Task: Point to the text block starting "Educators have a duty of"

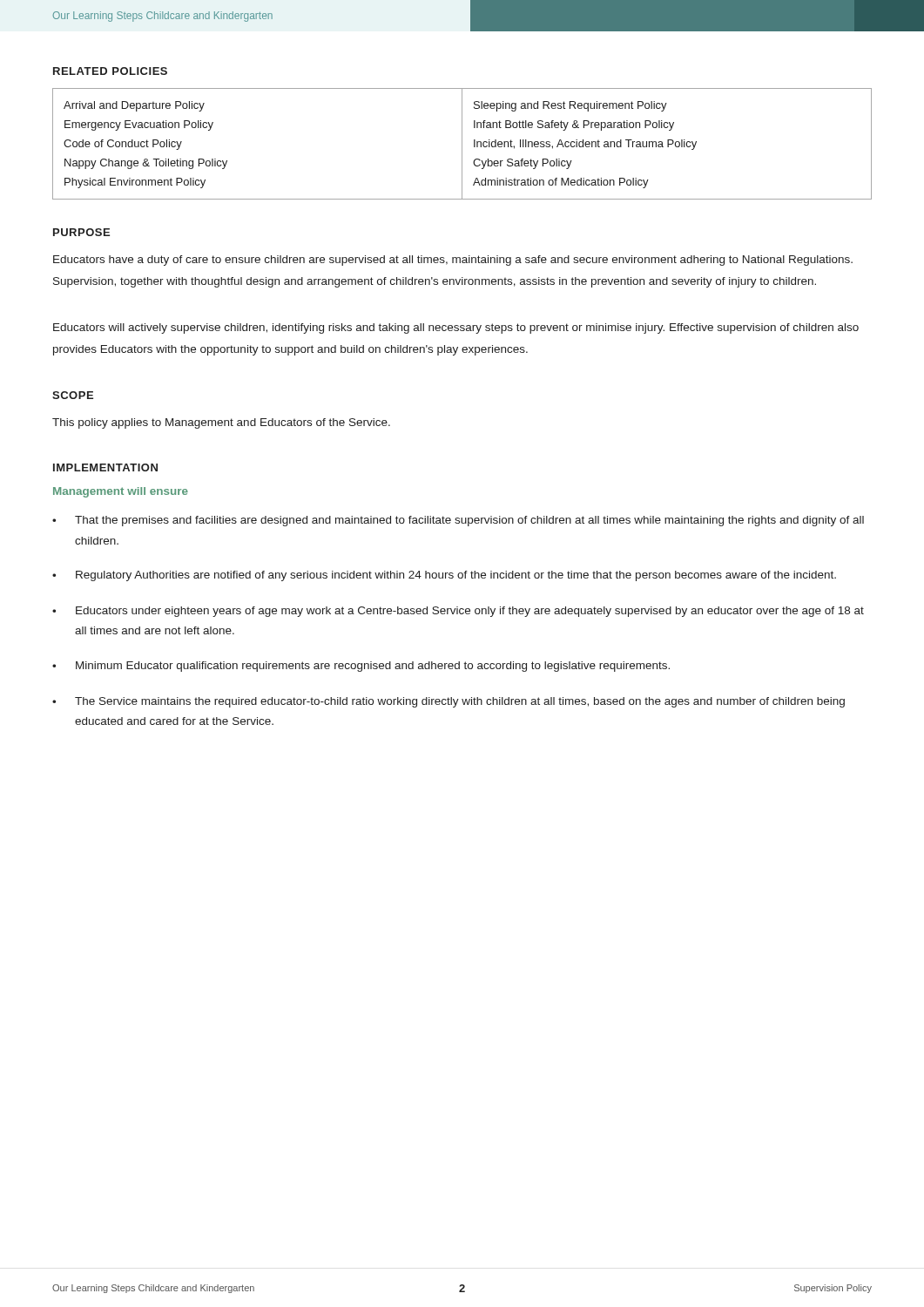Action: (x=453, y=270)
